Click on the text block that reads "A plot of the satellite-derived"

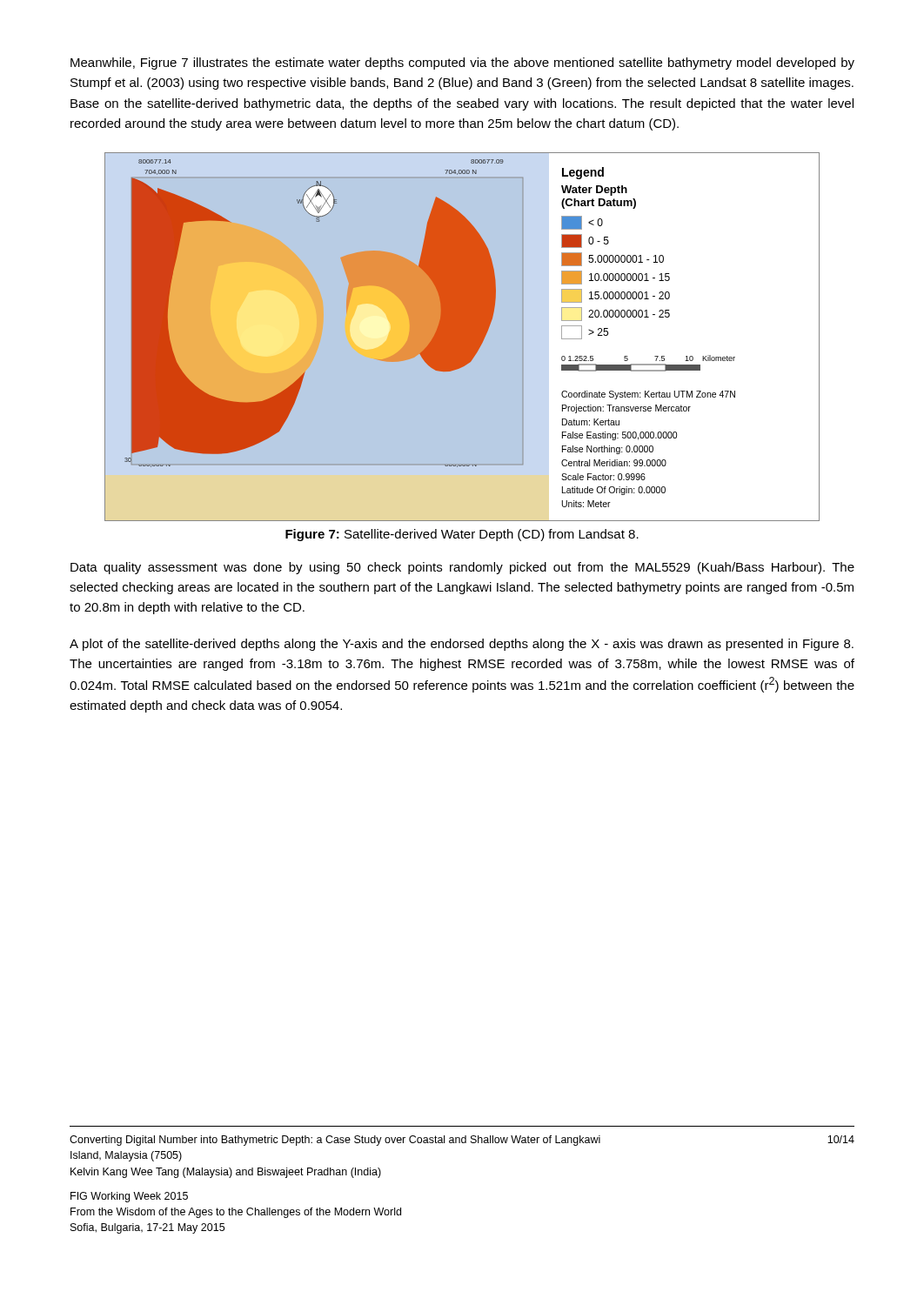462,674
